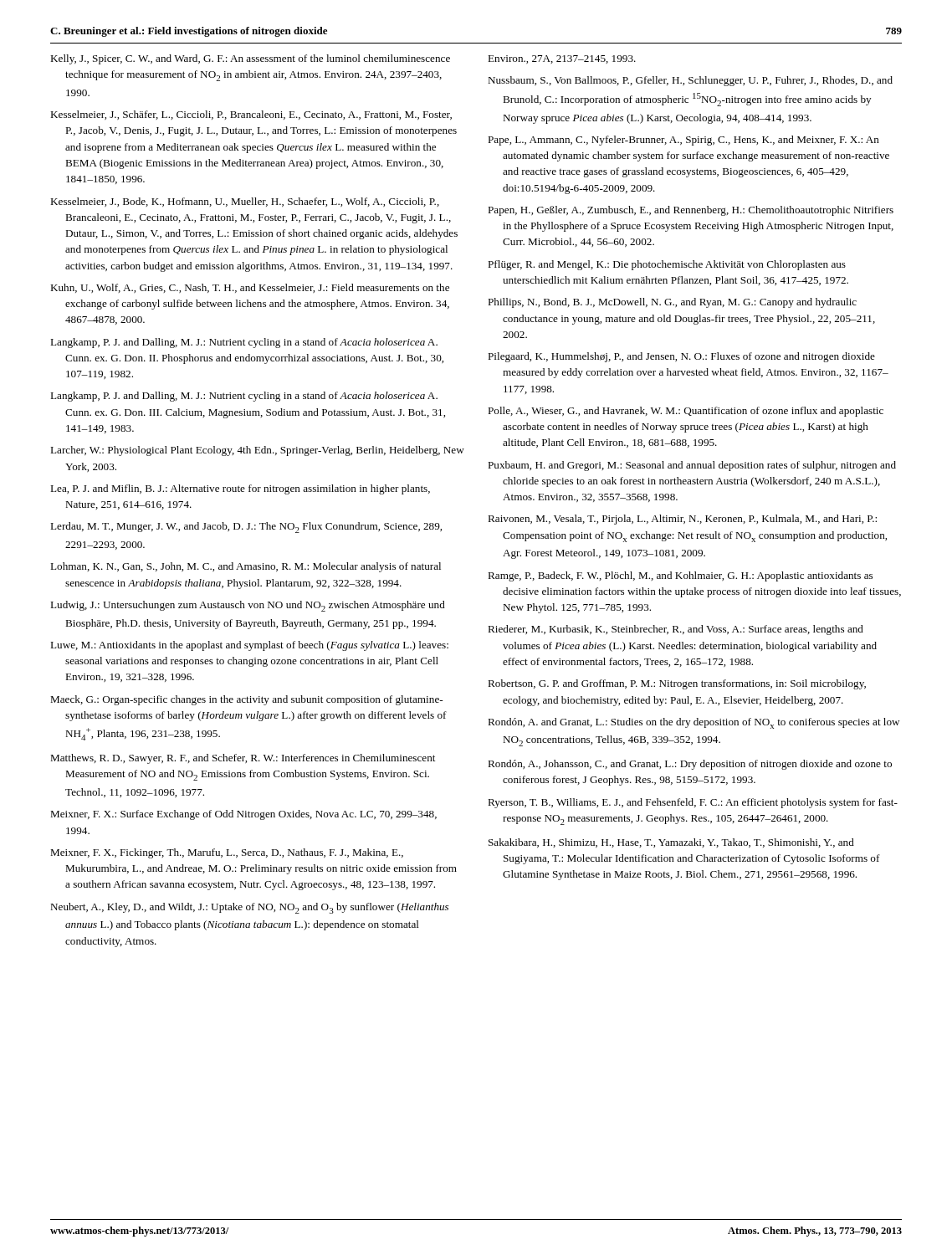The width and height of the screenshot is (952, 1255).
Task: Click the passage that begins "Kesselmeier, J., Schäfer, L., Ciccioli,"
Action: click(254, 147)
